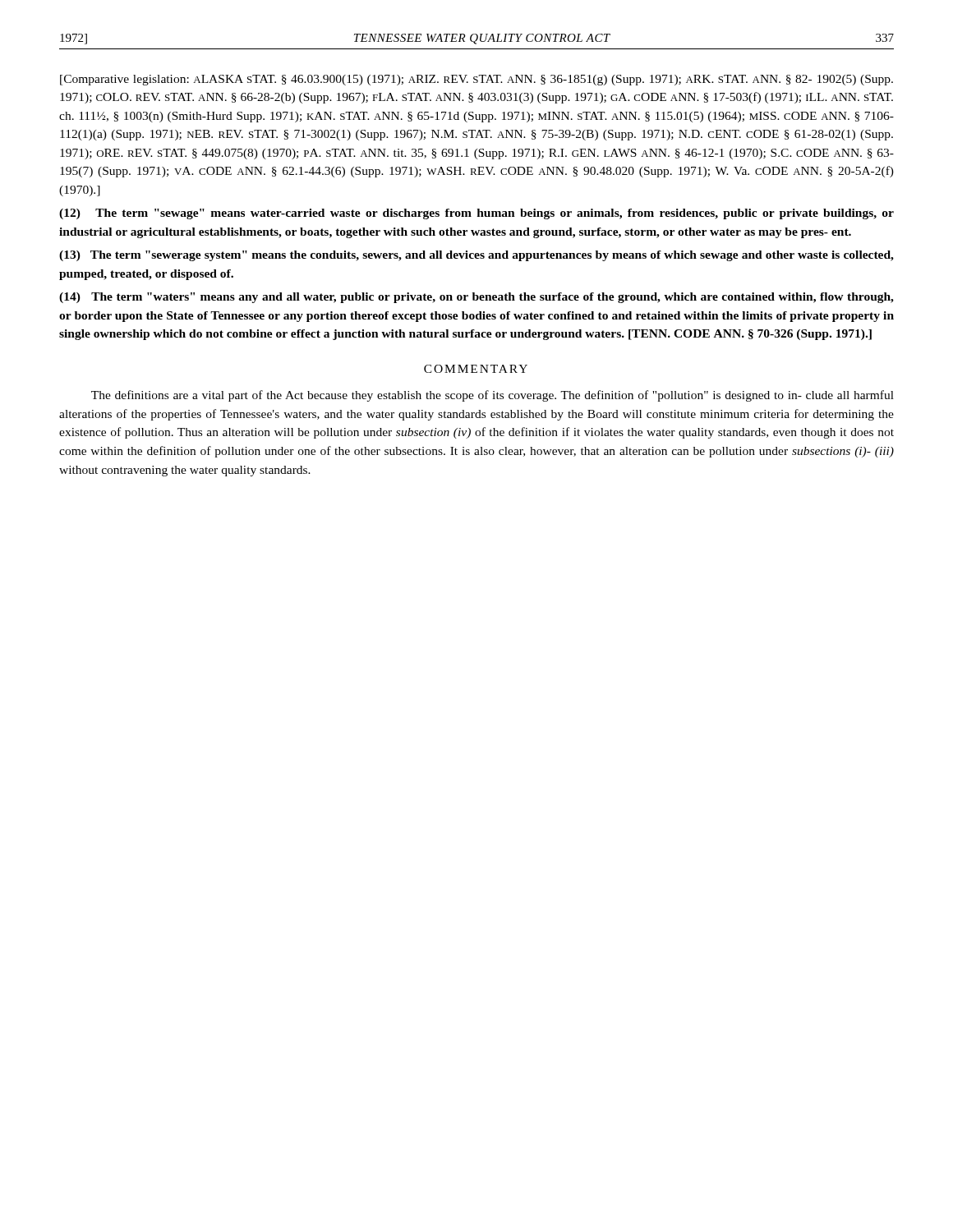The height and width of the screenshot is (1232, 953).
Task: Click on the text starting "(13) The term"
Action: click(476, 264)
